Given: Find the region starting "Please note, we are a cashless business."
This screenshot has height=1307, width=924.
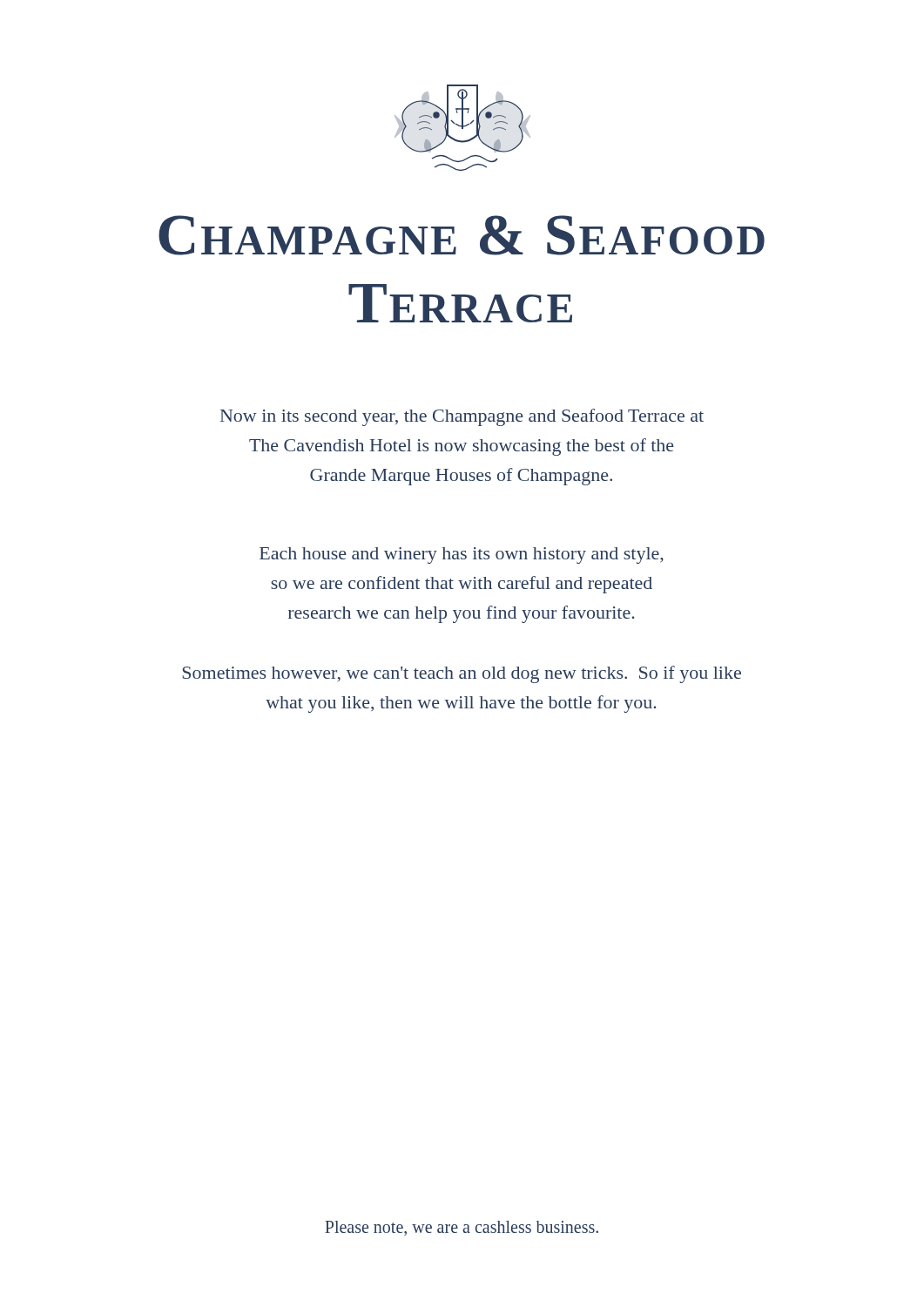Looking at the screenshot, I should click(x=462, y=1227).
